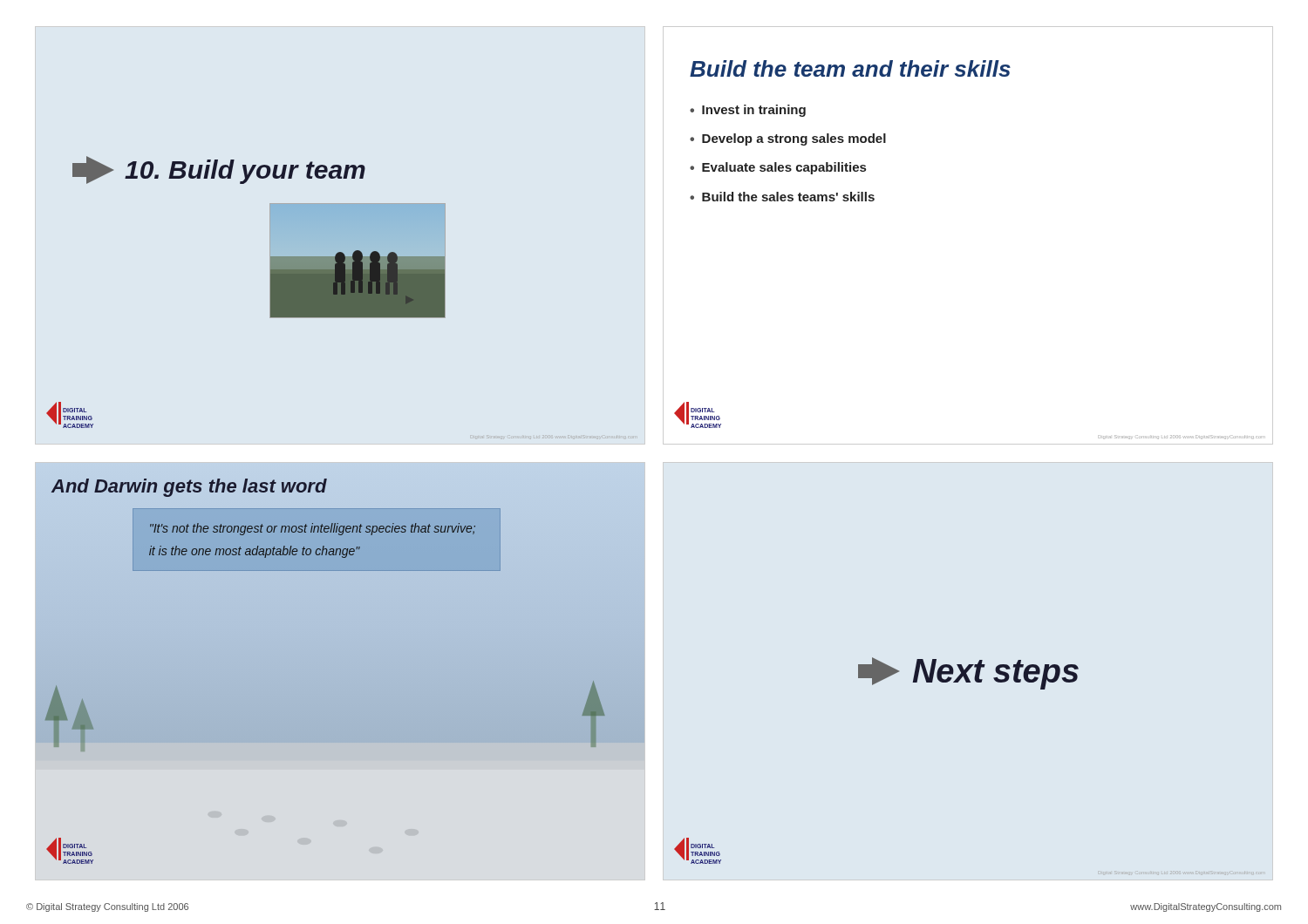This screenshot has width=1308, height=924.
Task: Click where it says "Build the team and their skills"
Action: pyautogui.click(x=850, y=69)
